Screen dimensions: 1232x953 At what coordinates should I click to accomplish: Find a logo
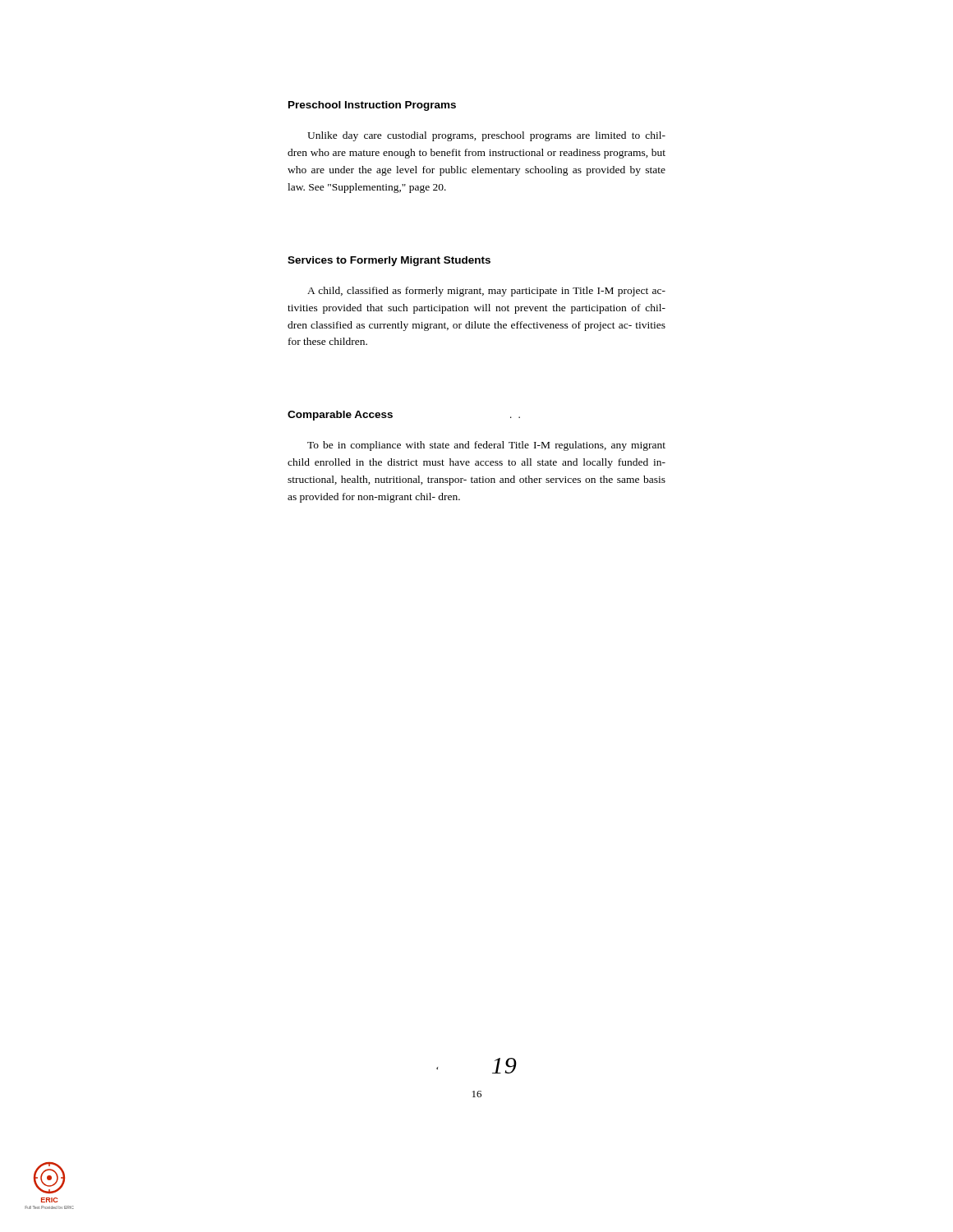tap(49, 1184)
